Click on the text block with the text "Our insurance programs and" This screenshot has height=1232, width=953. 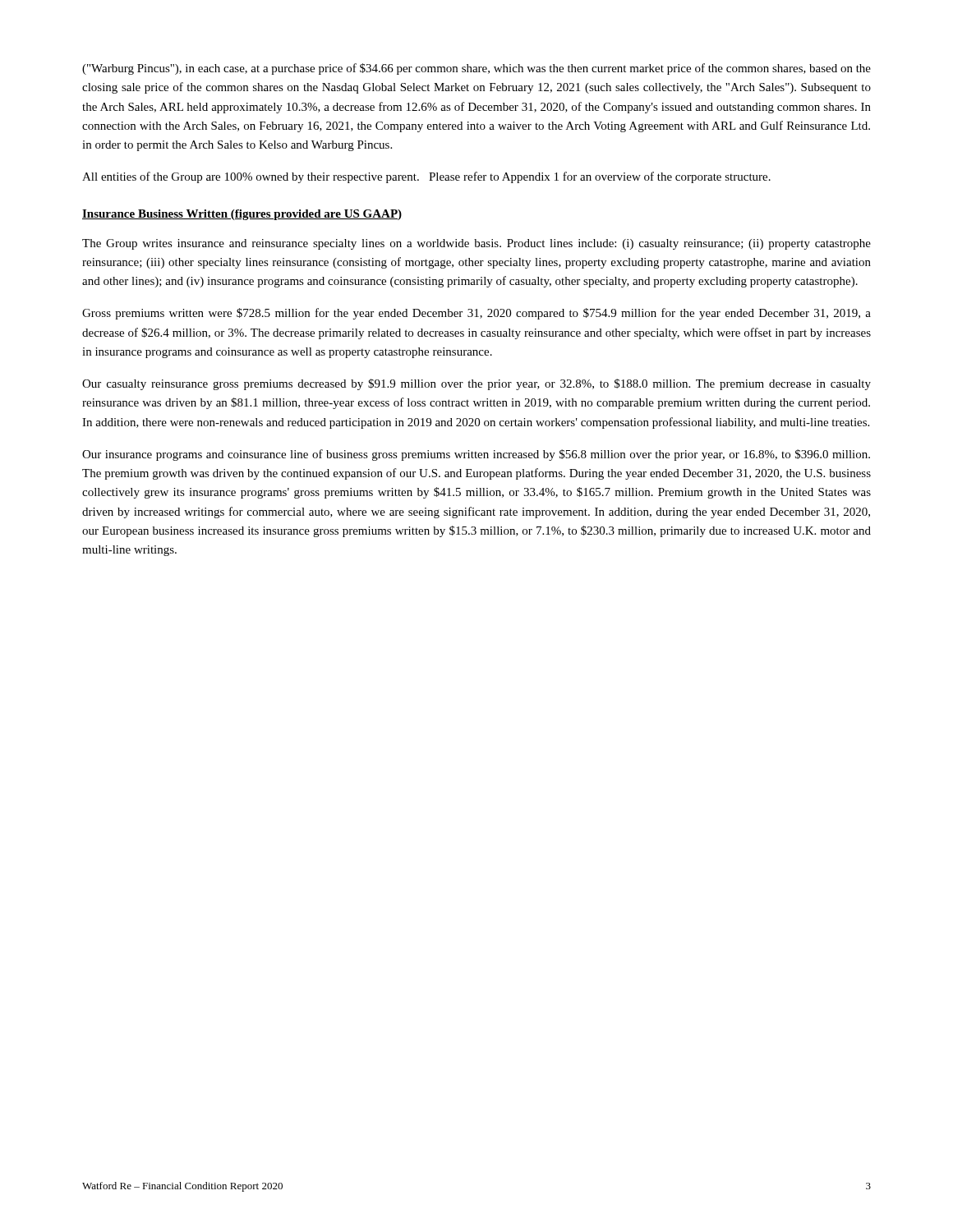[476, 502]
